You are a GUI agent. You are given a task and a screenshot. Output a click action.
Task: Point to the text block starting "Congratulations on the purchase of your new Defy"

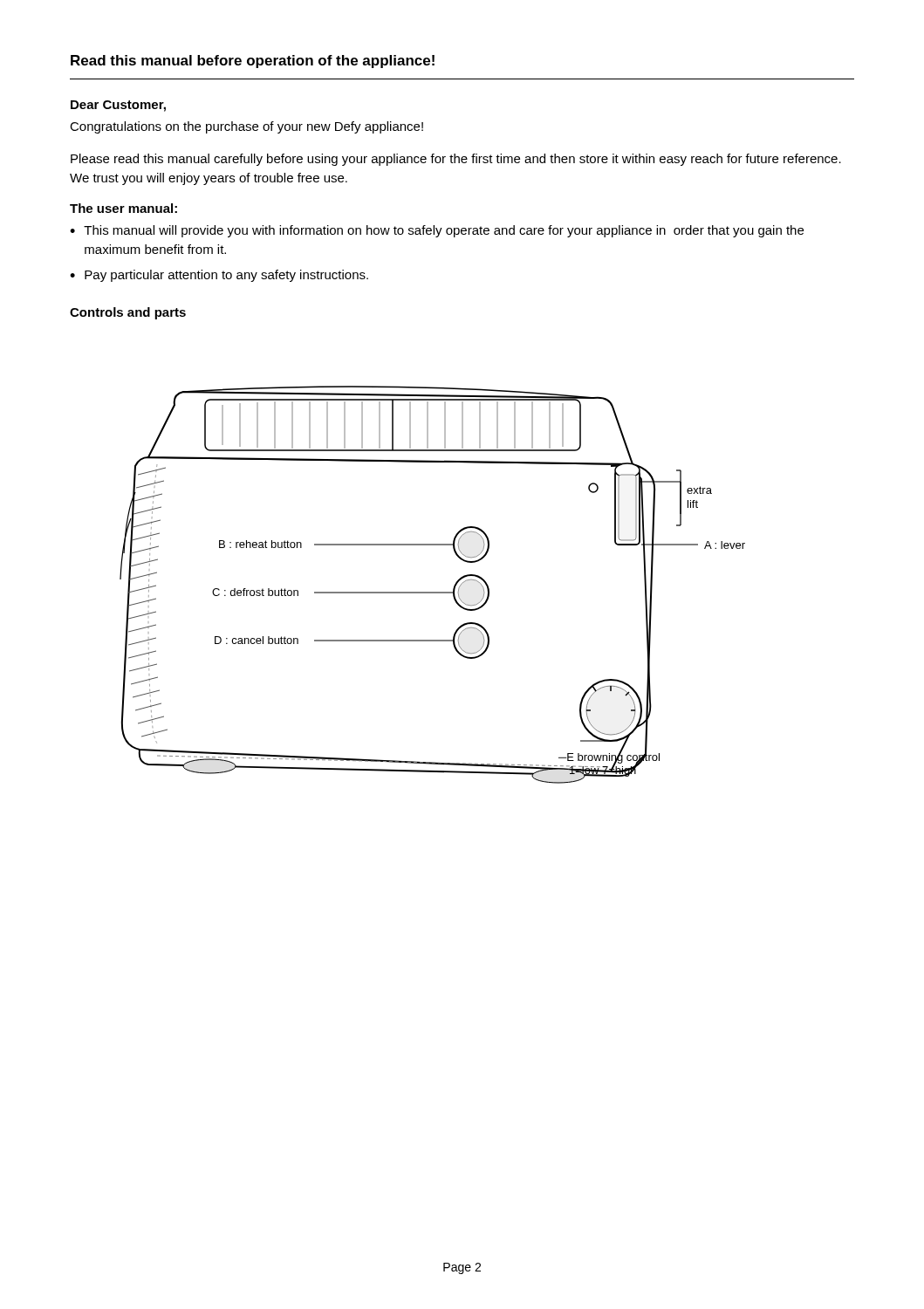[x=247, y=126]
